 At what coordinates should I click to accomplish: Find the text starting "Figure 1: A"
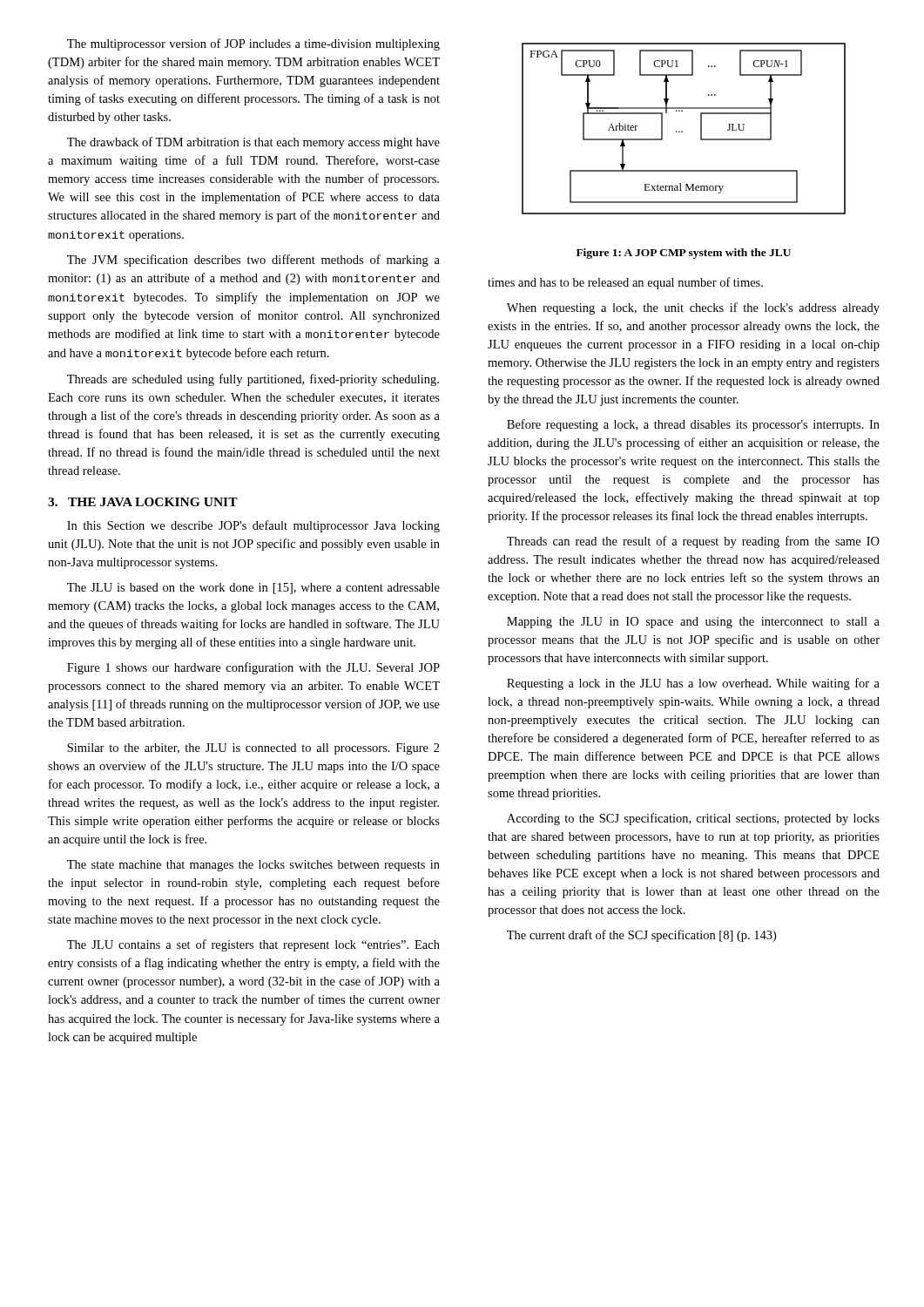(x=684, y=252)
